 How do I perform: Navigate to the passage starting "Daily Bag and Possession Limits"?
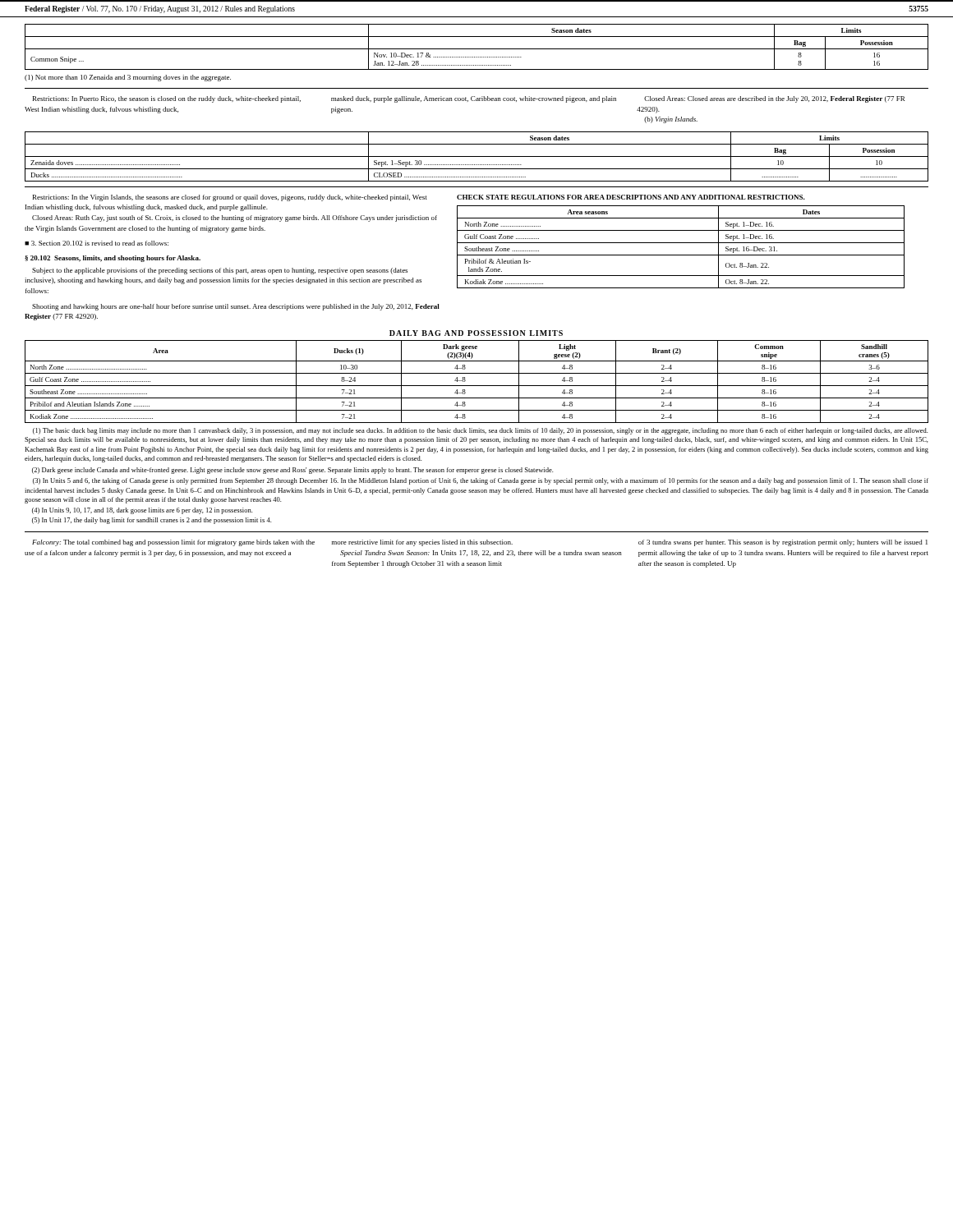476,333
